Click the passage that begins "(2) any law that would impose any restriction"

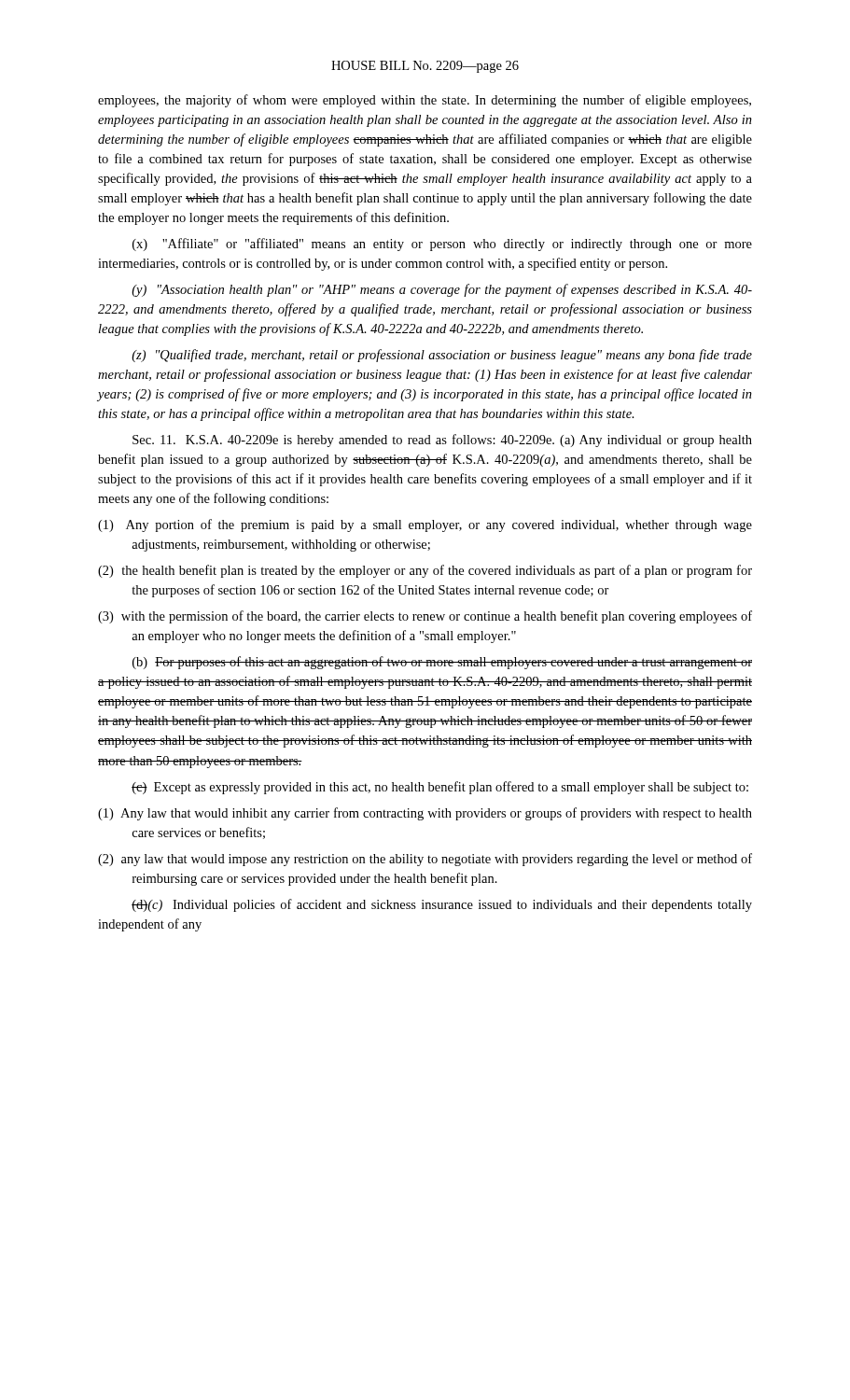(425, 869)
